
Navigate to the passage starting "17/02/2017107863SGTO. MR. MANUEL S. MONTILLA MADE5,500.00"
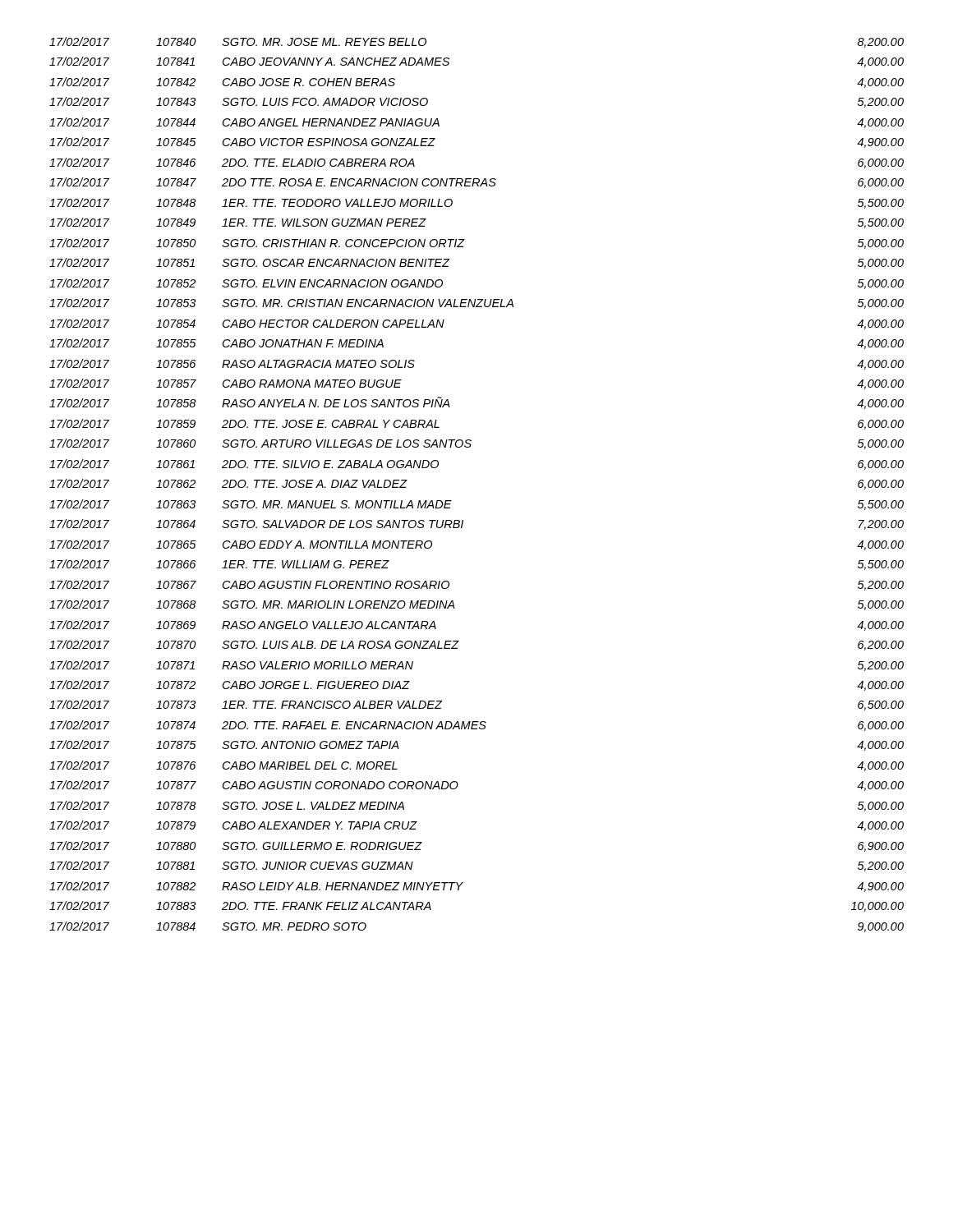click(x=72, y=505)
